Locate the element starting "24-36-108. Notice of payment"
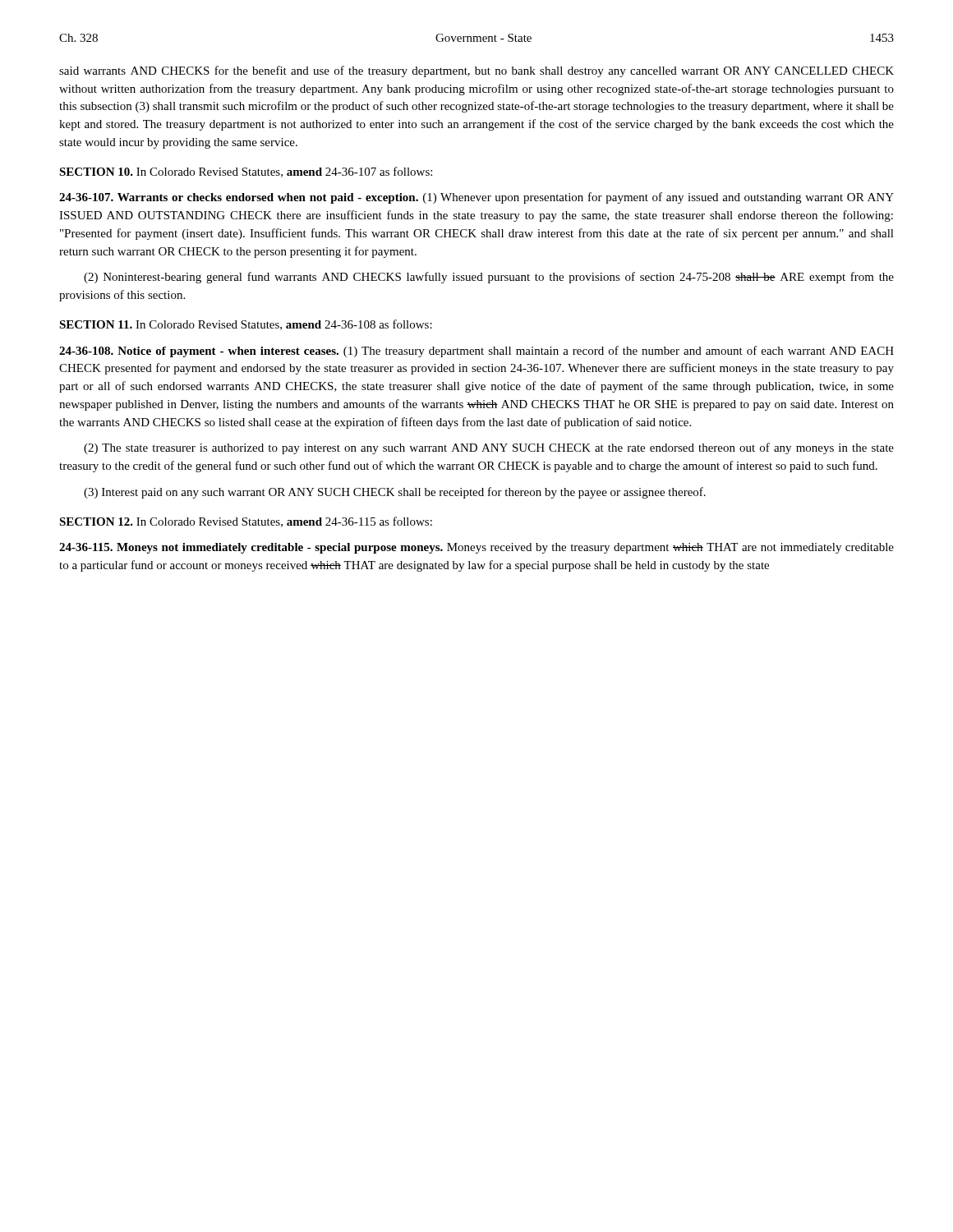 pos(476,387)
